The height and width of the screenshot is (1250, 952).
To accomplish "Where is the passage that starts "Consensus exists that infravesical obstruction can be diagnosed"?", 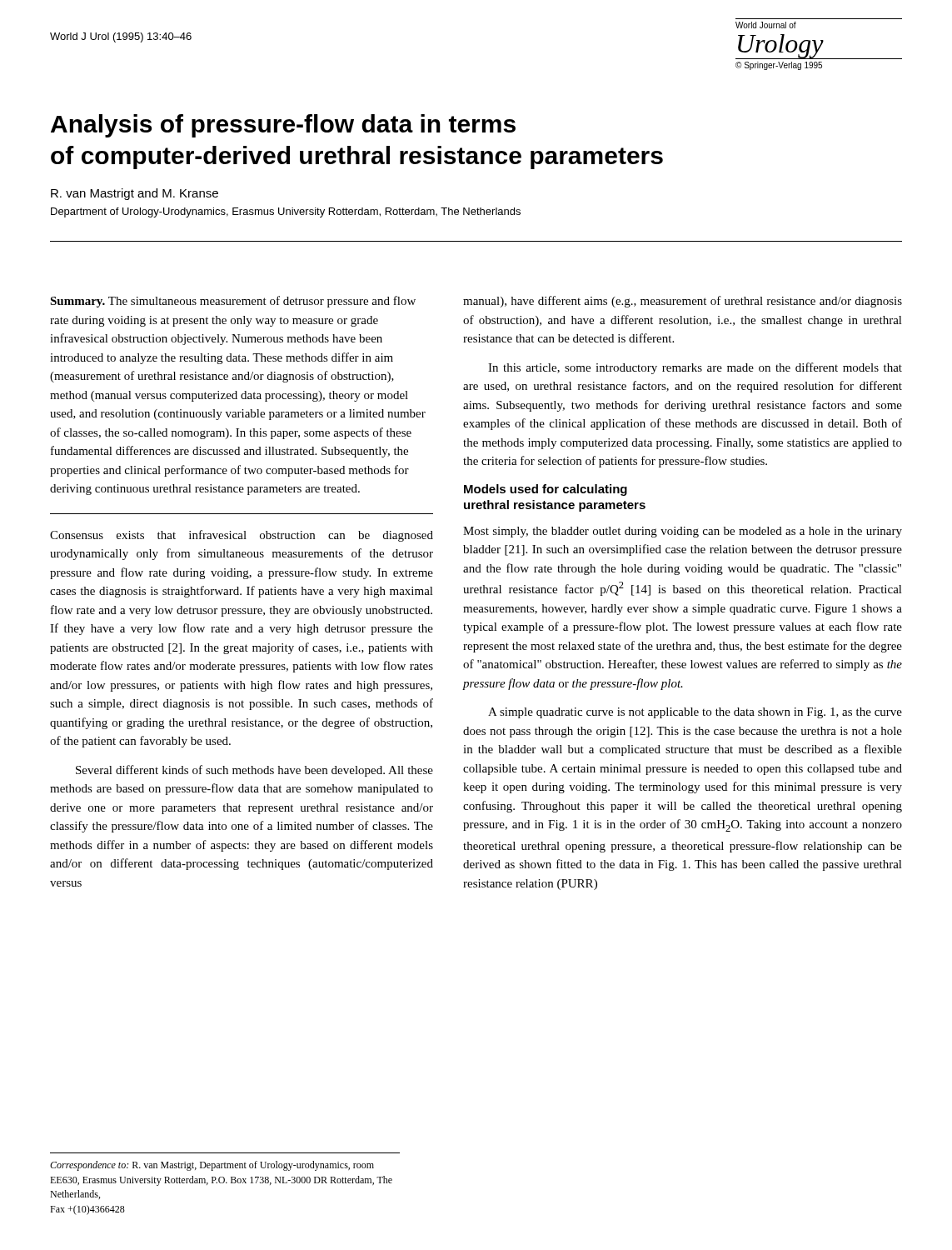I will [242, 638].
